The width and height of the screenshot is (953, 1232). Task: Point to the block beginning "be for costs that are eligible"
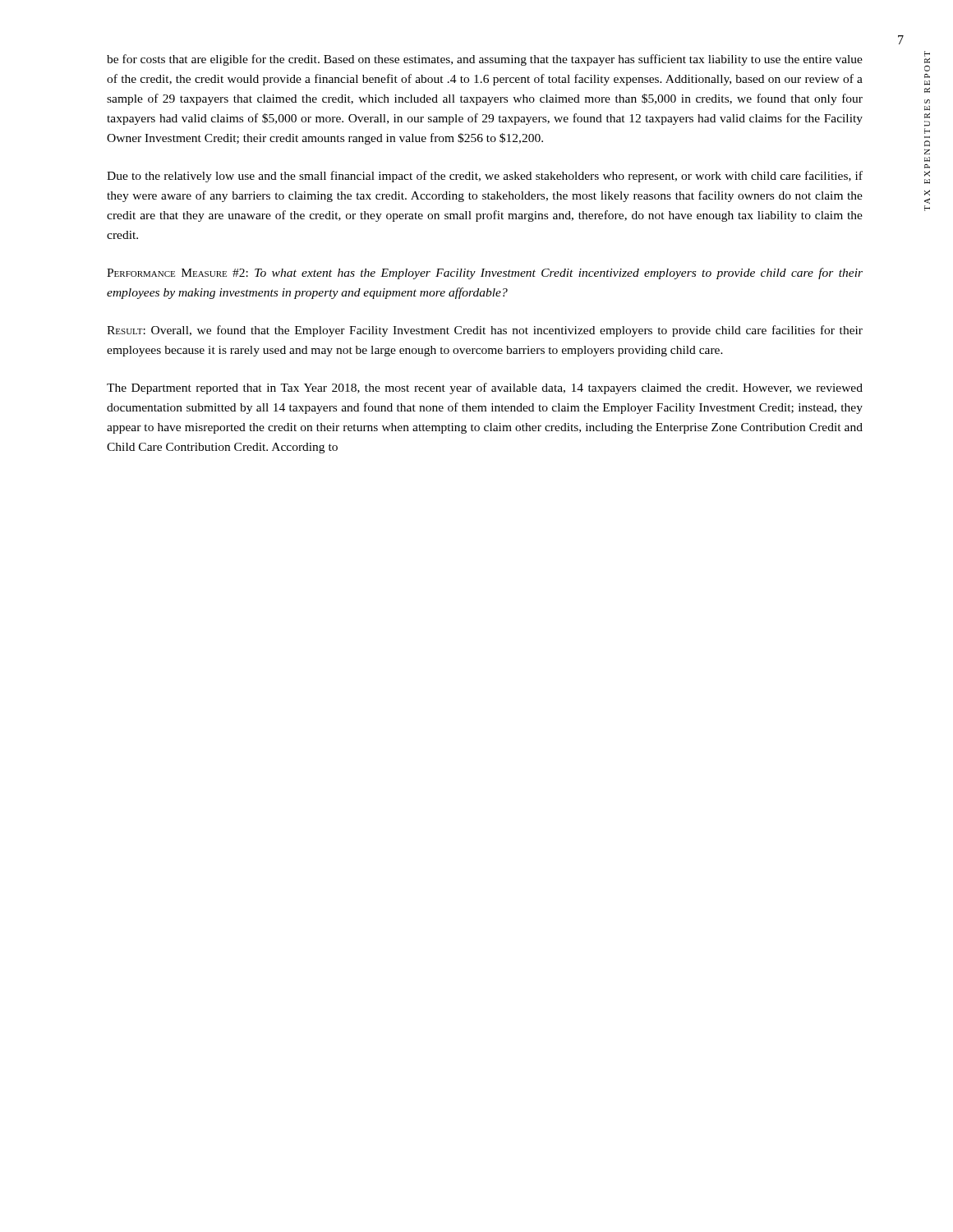pos(485,98)
